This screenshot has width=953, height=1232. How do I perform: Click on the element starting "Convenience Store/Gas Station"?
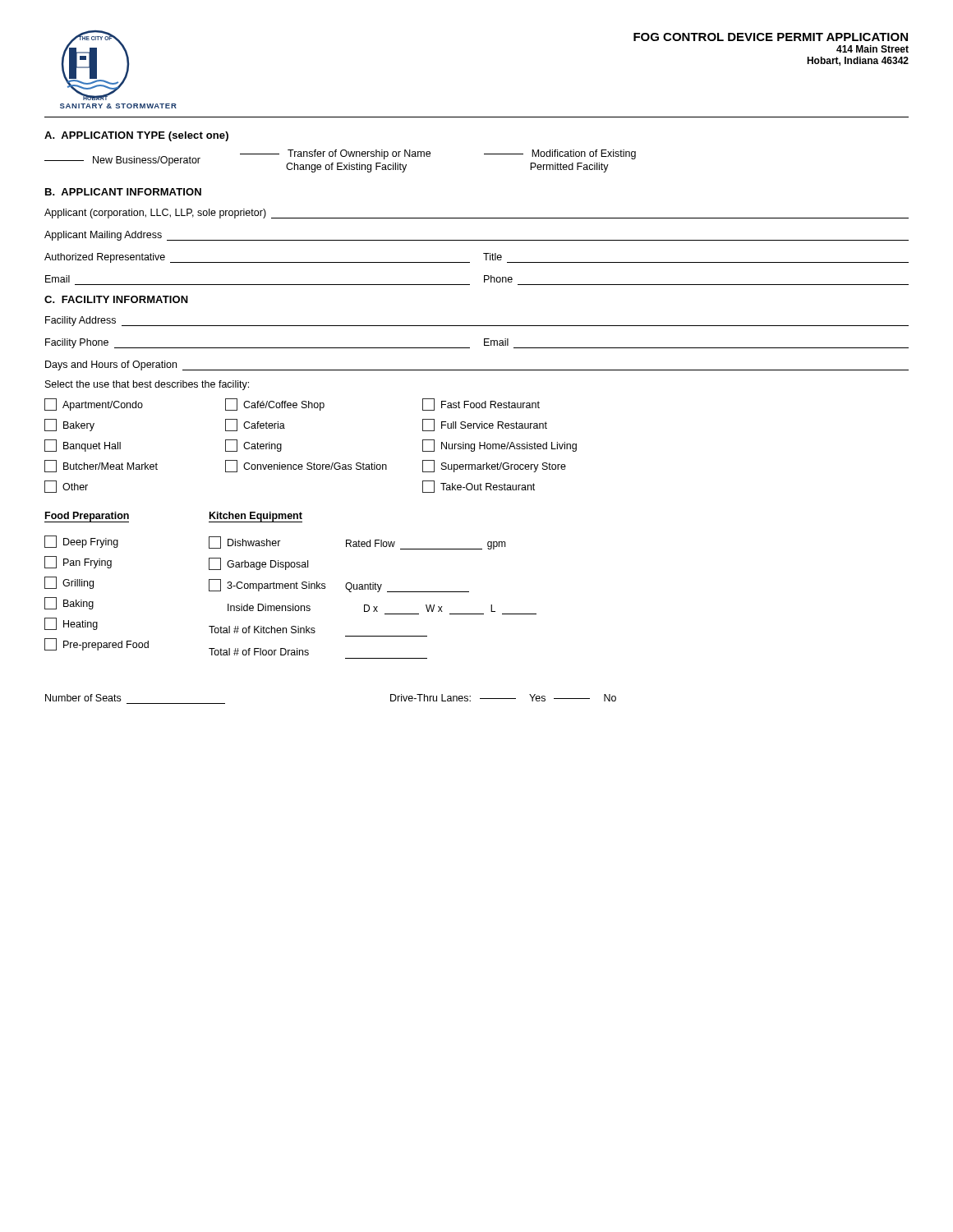pyautogui.click(x=306, y=466)
